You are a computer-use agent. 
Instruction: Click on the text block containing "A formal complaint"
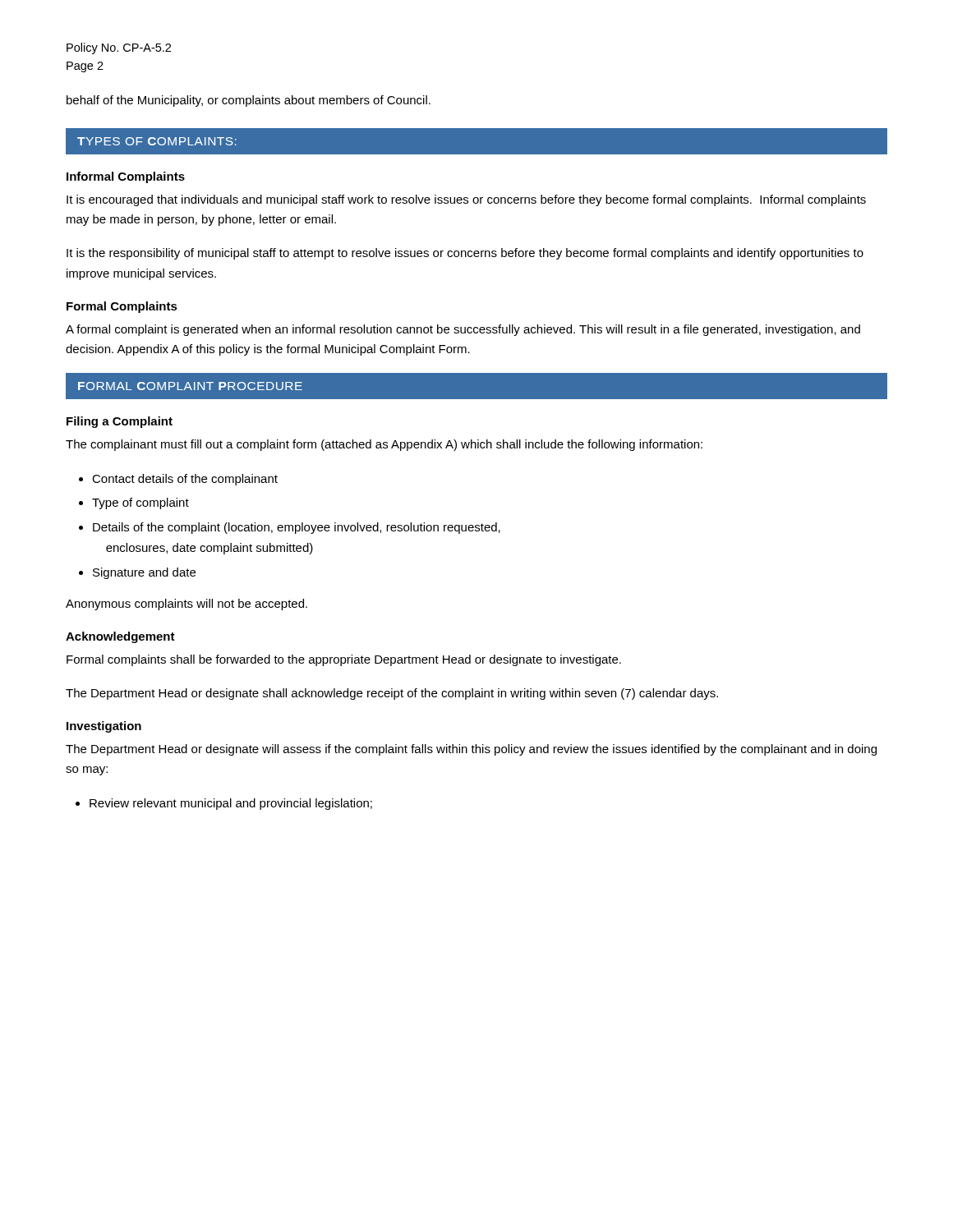click(463, 339)
